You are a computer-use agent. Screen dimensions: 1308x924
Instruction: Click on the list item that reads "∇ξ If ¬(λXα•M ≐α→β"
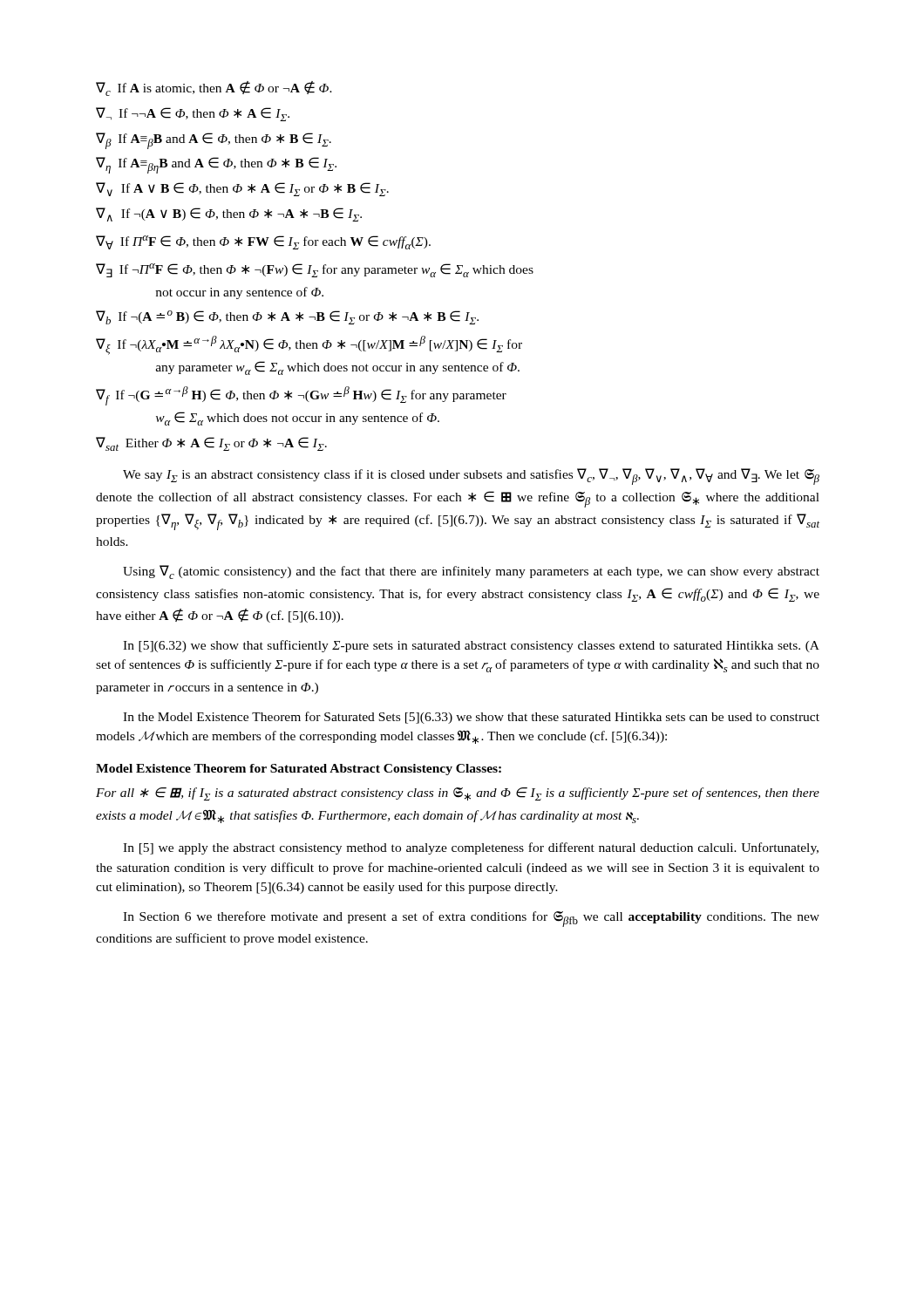tap(458, 357)
